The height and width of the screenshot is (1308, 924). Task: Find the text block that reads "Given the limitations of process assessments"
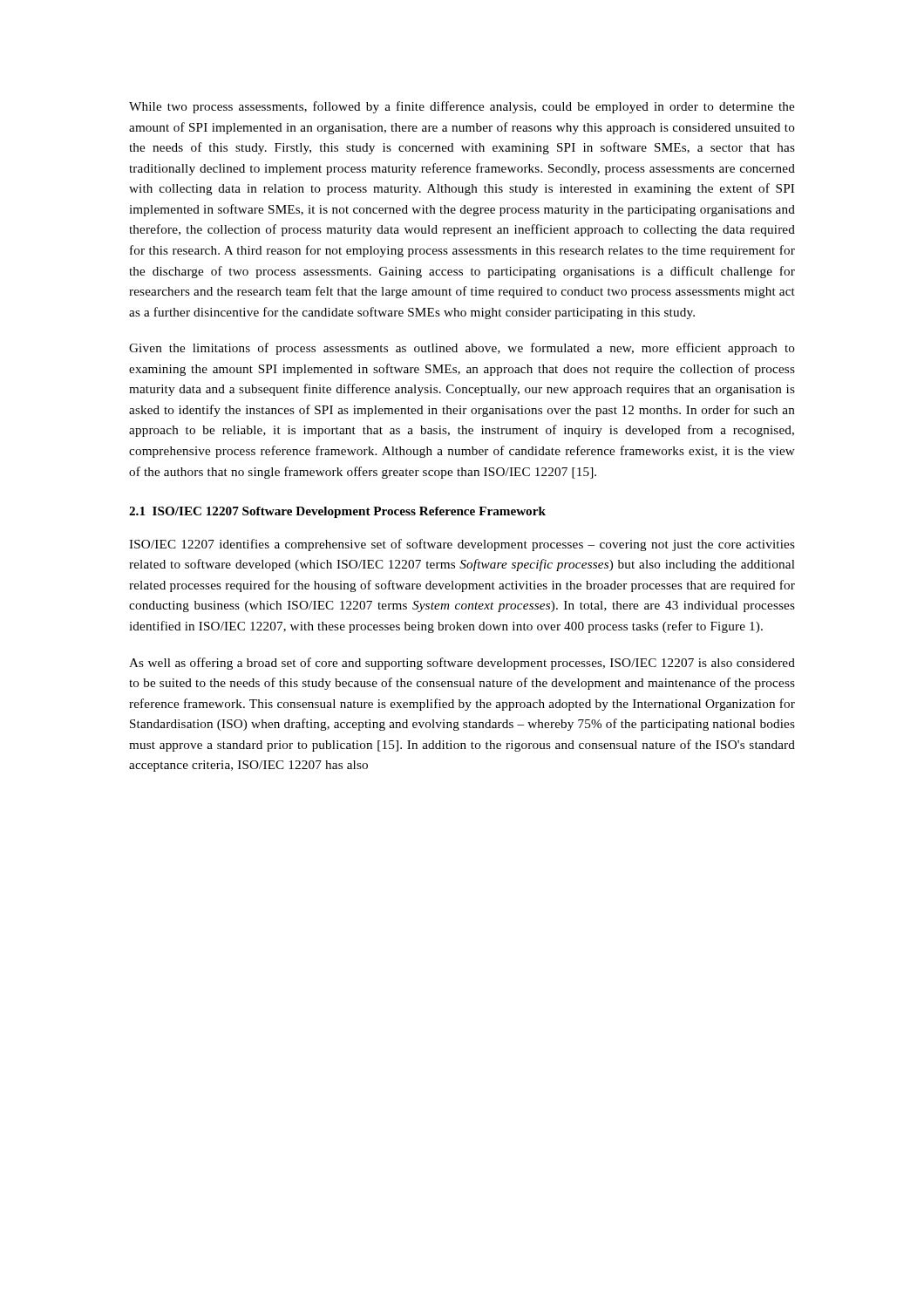click(462, 409)
